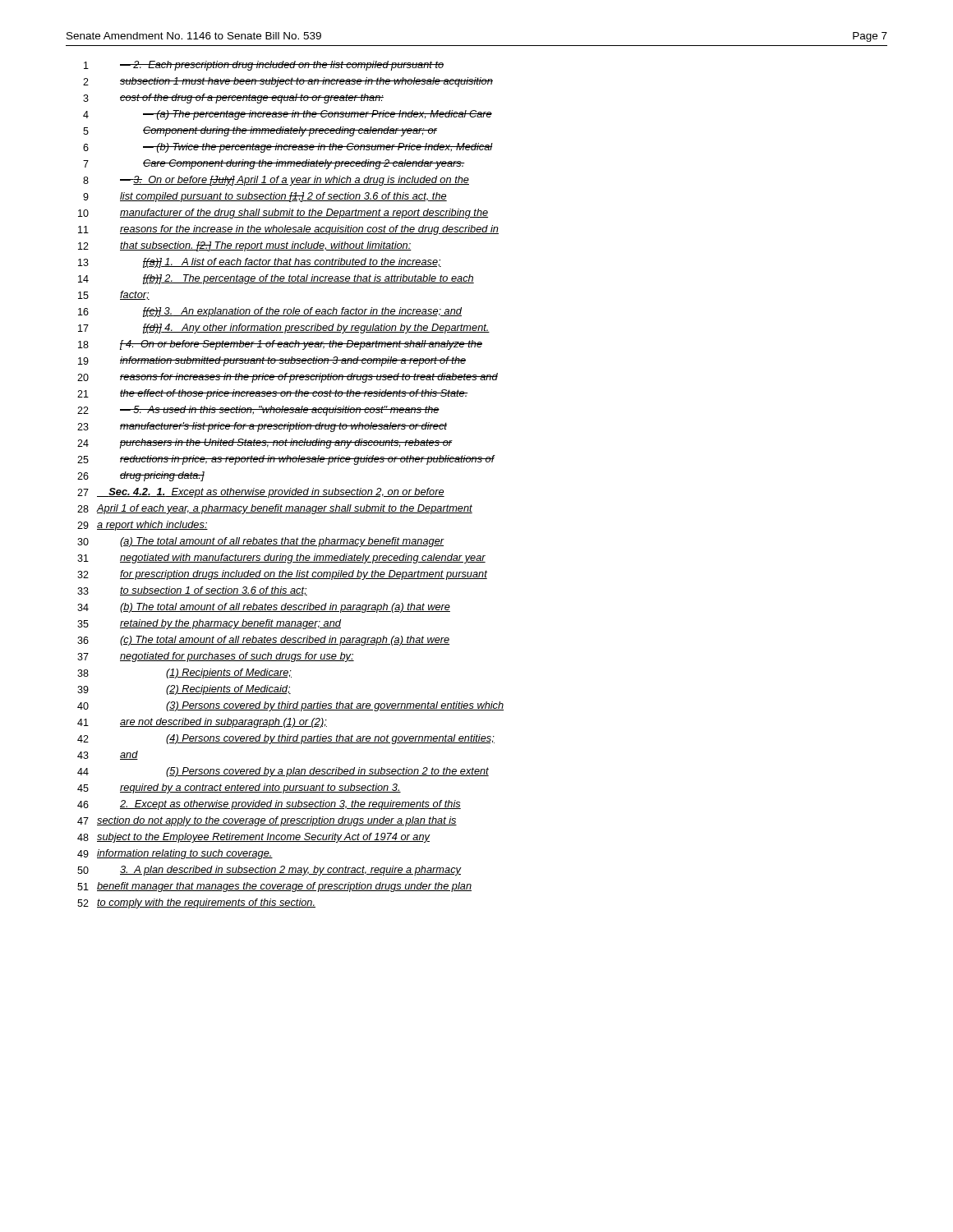Navigate to the text starting "38 (1) Recipients of Medicare;"

[x=184, y=673]
